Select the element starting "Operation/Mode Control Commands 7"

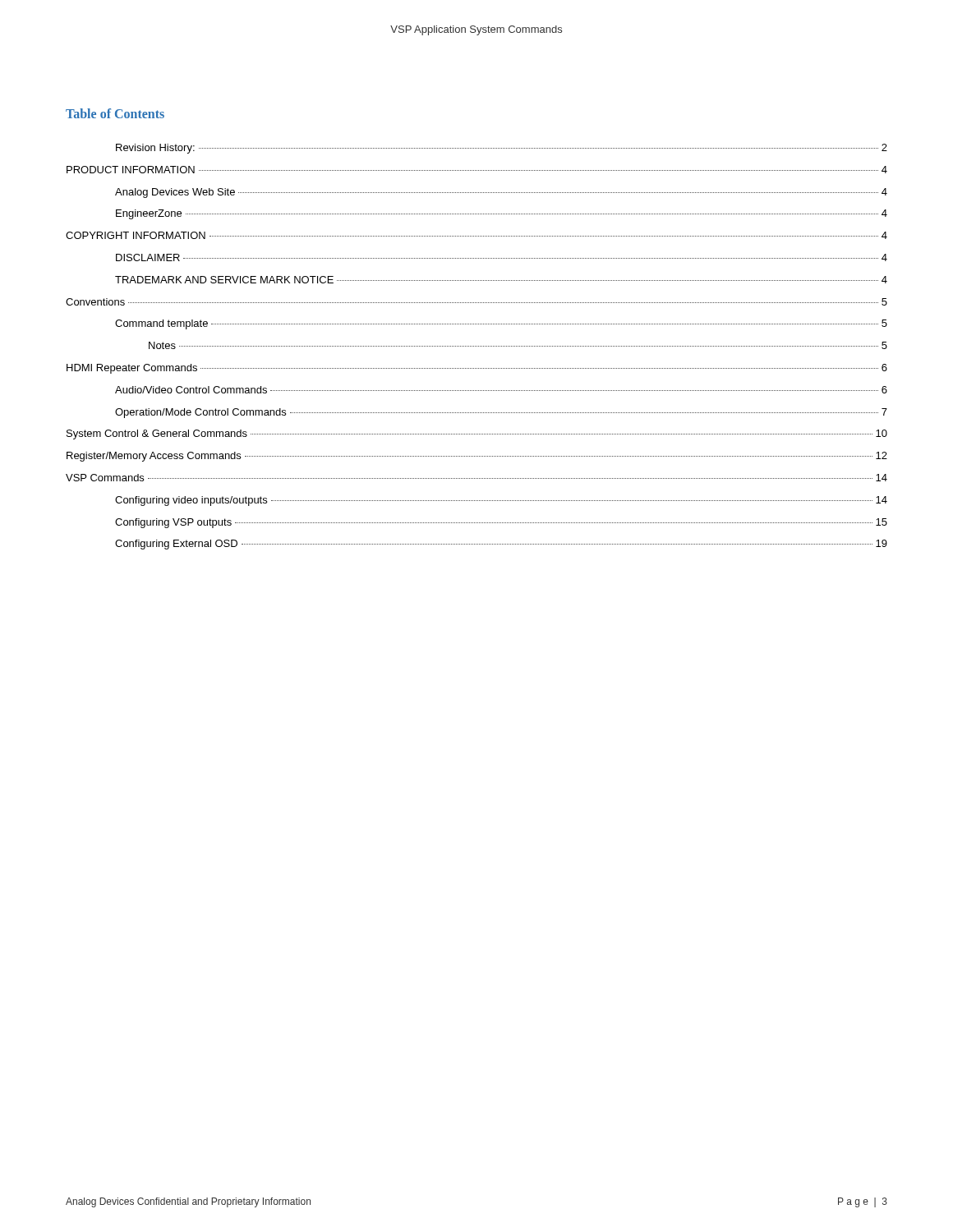click(x=501, y=412)
